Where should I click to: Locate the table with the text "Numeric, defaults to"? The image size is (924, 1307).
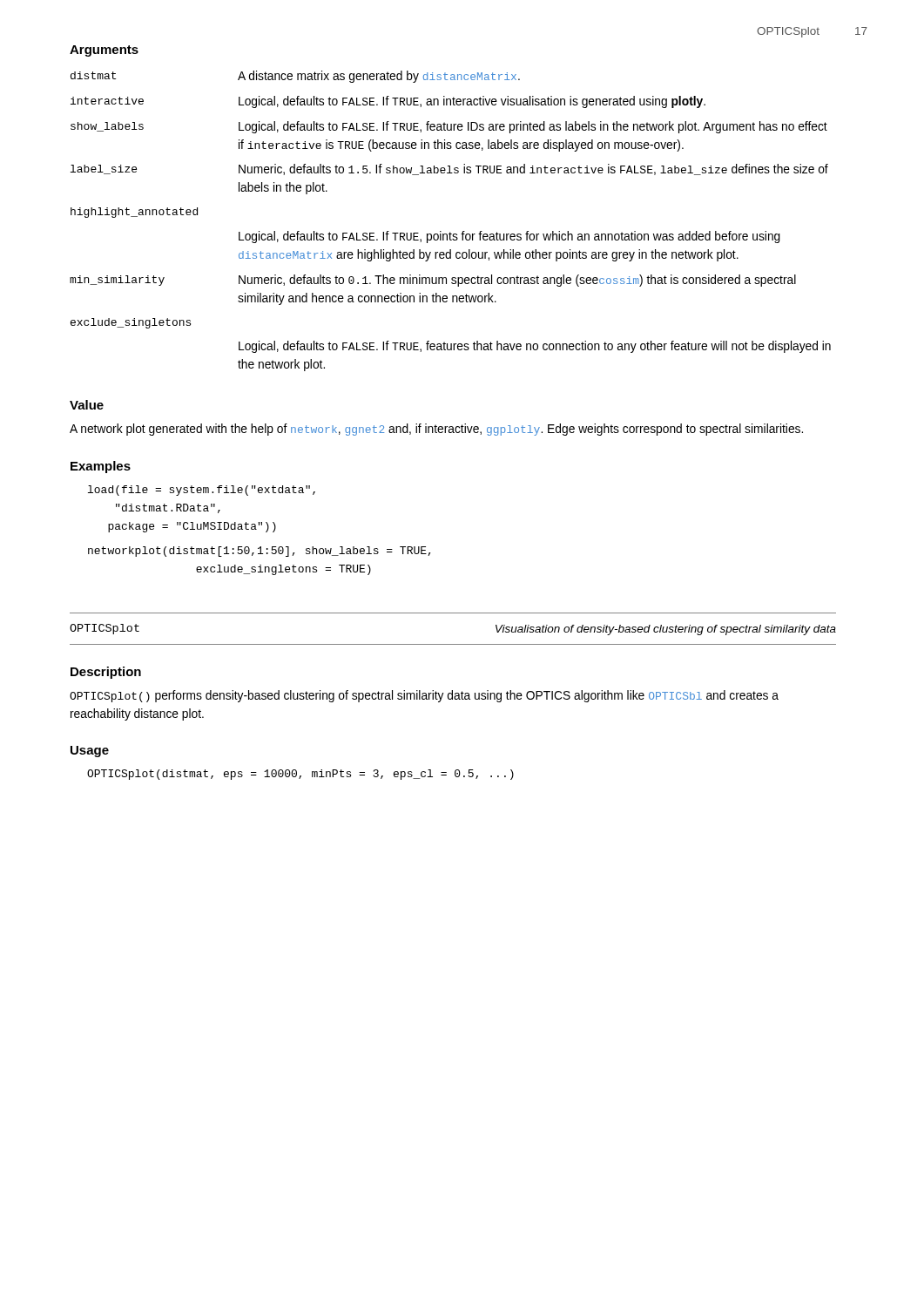(453, 222)
